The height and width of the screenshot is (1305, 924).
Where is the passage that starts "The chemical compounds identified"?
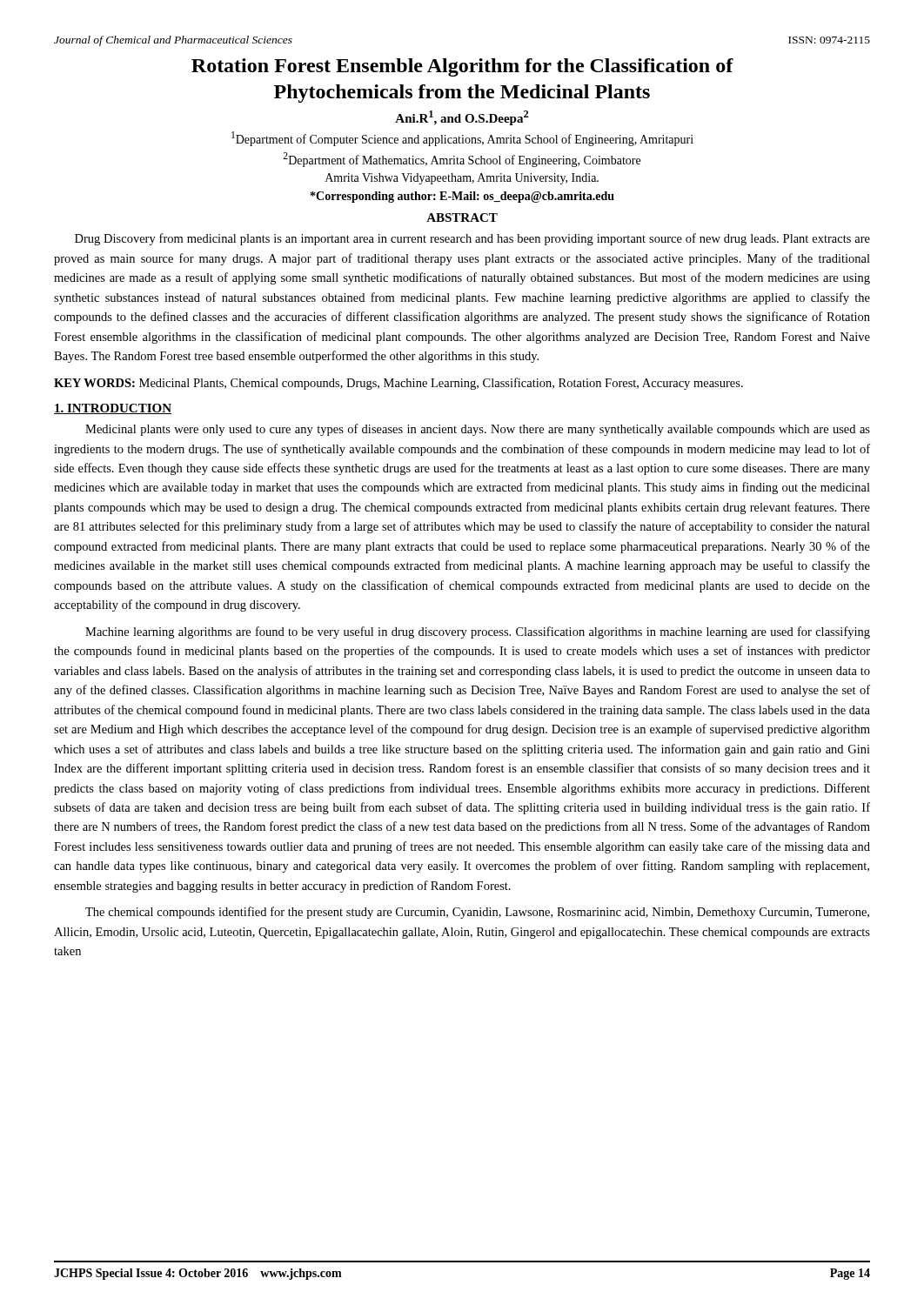pyautogui.click(x=462, y=932)
